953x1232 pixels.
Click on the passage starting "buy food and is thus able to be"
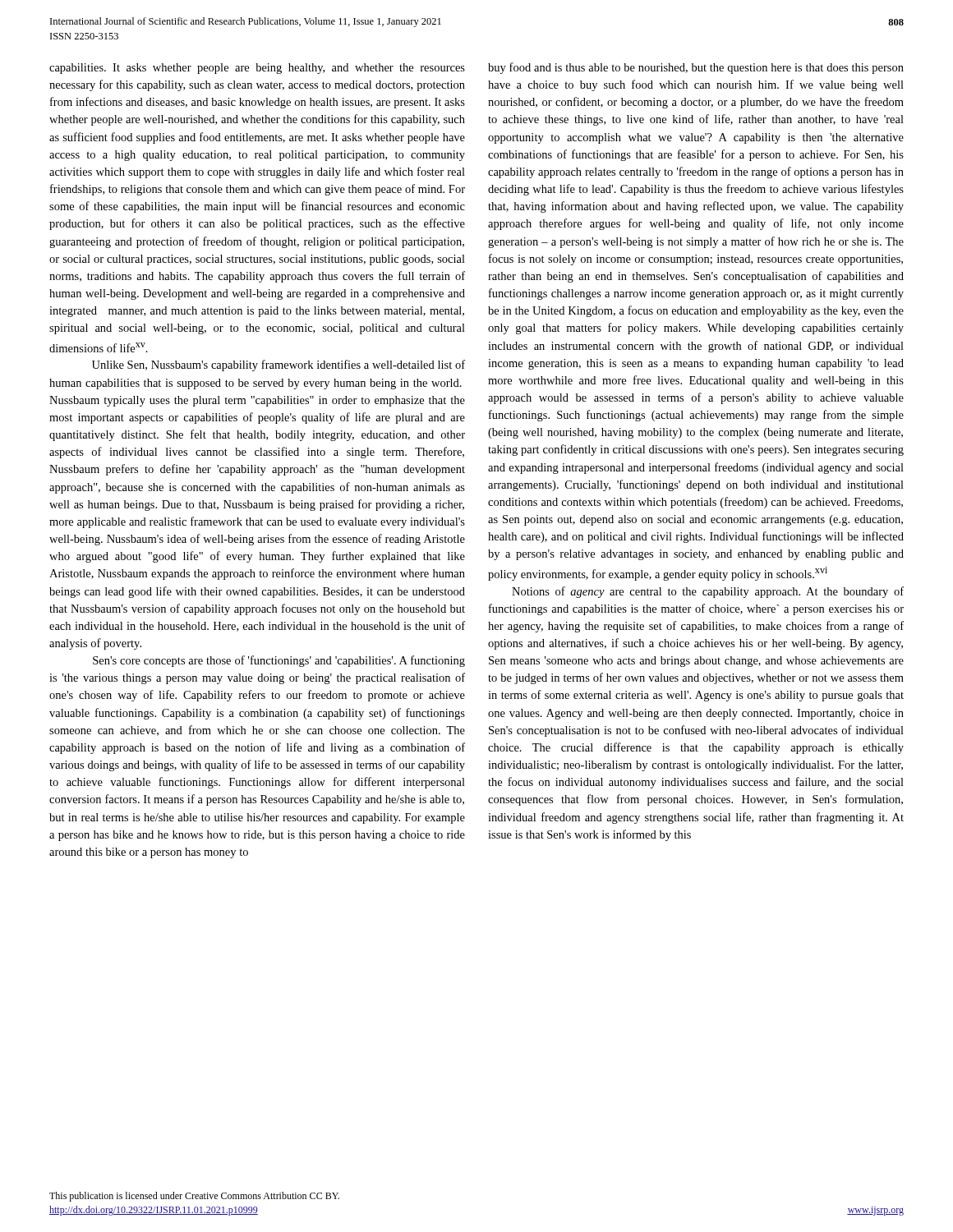pos(696,321)
